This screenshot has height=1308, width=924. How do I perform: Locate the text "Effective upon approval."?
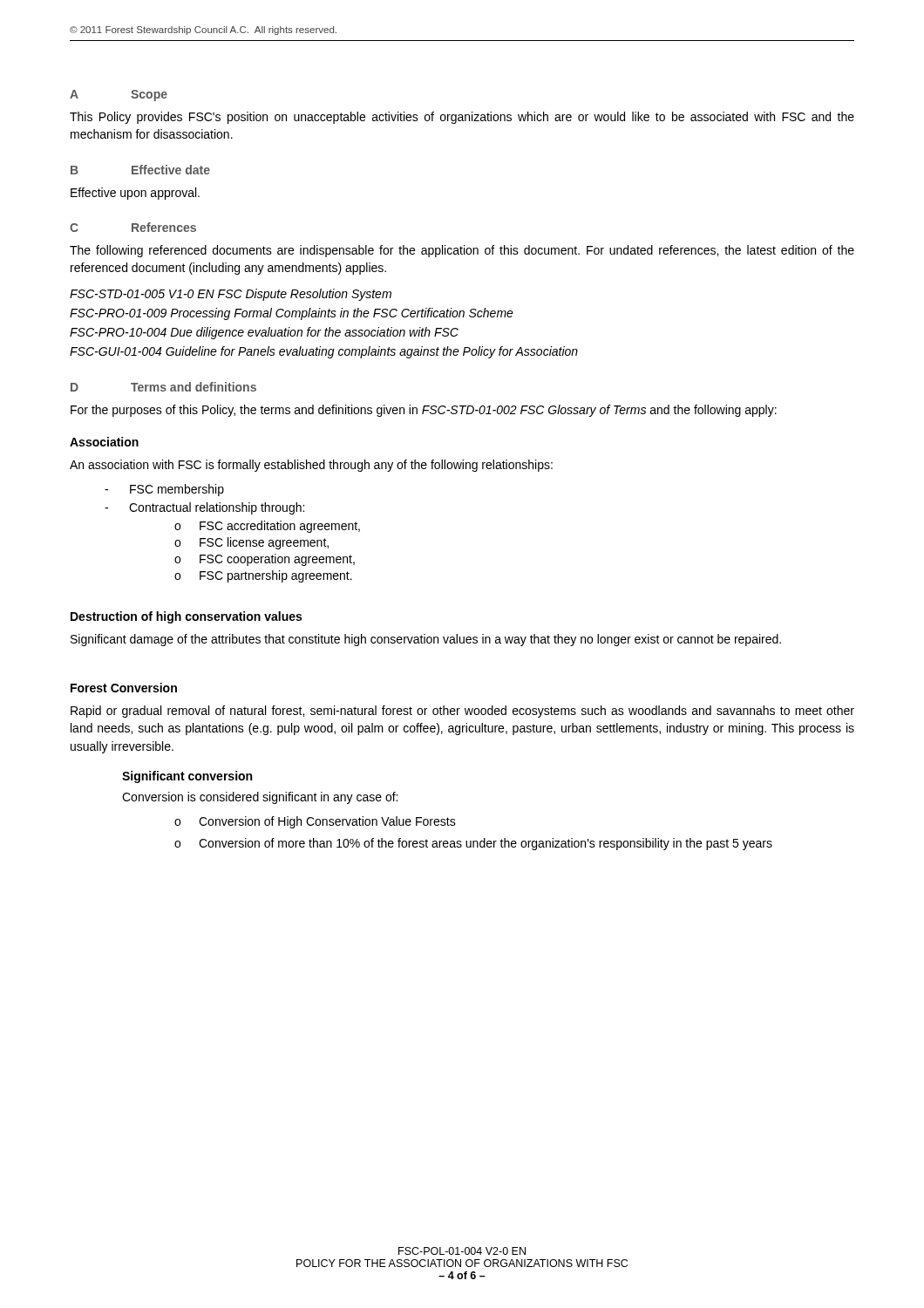[x=135, y=192]
